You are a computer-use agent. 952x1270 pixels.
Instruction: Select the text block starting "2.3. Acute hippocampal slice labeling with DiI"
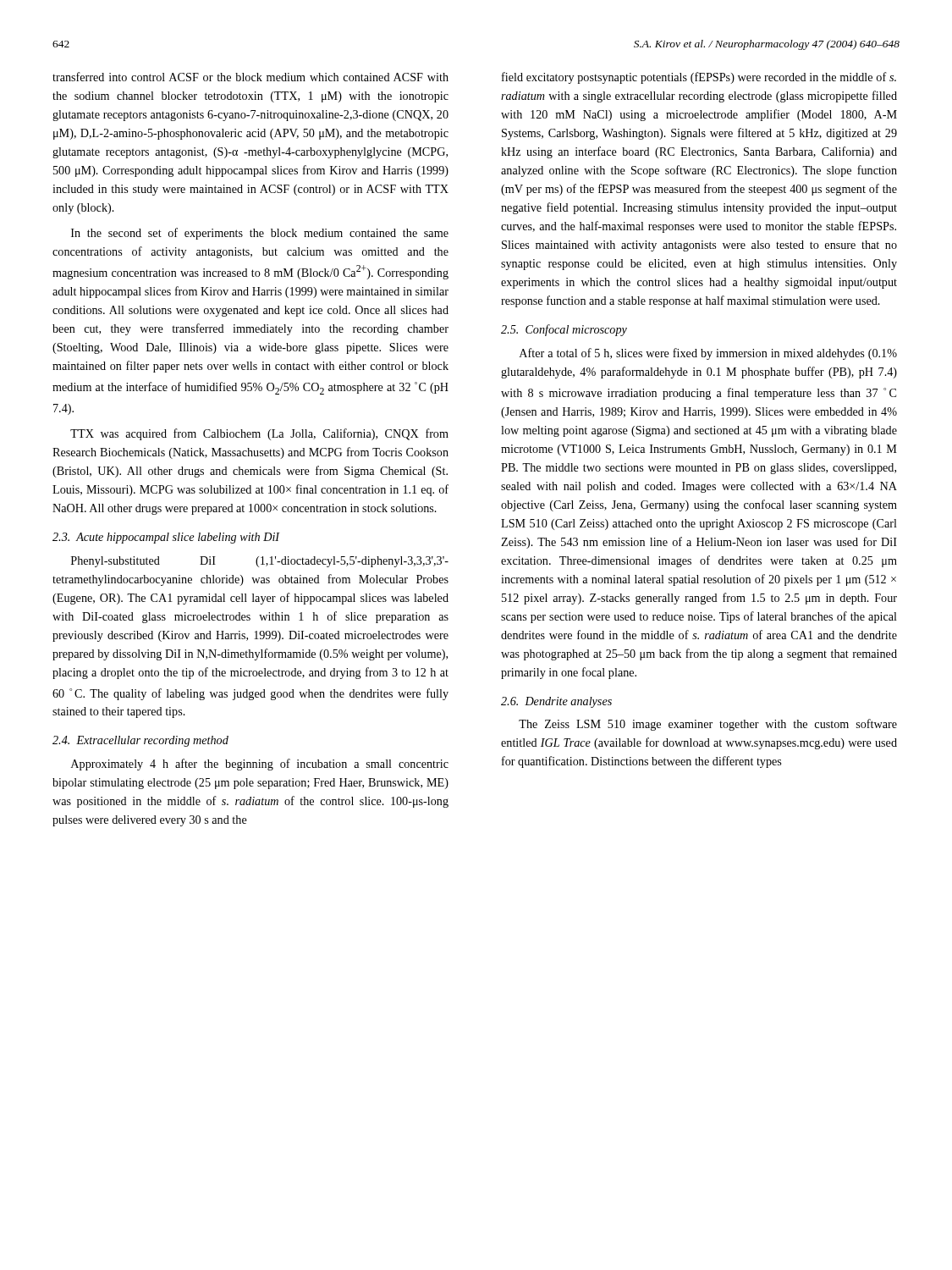pyautogui.click(x=250, y=537)
